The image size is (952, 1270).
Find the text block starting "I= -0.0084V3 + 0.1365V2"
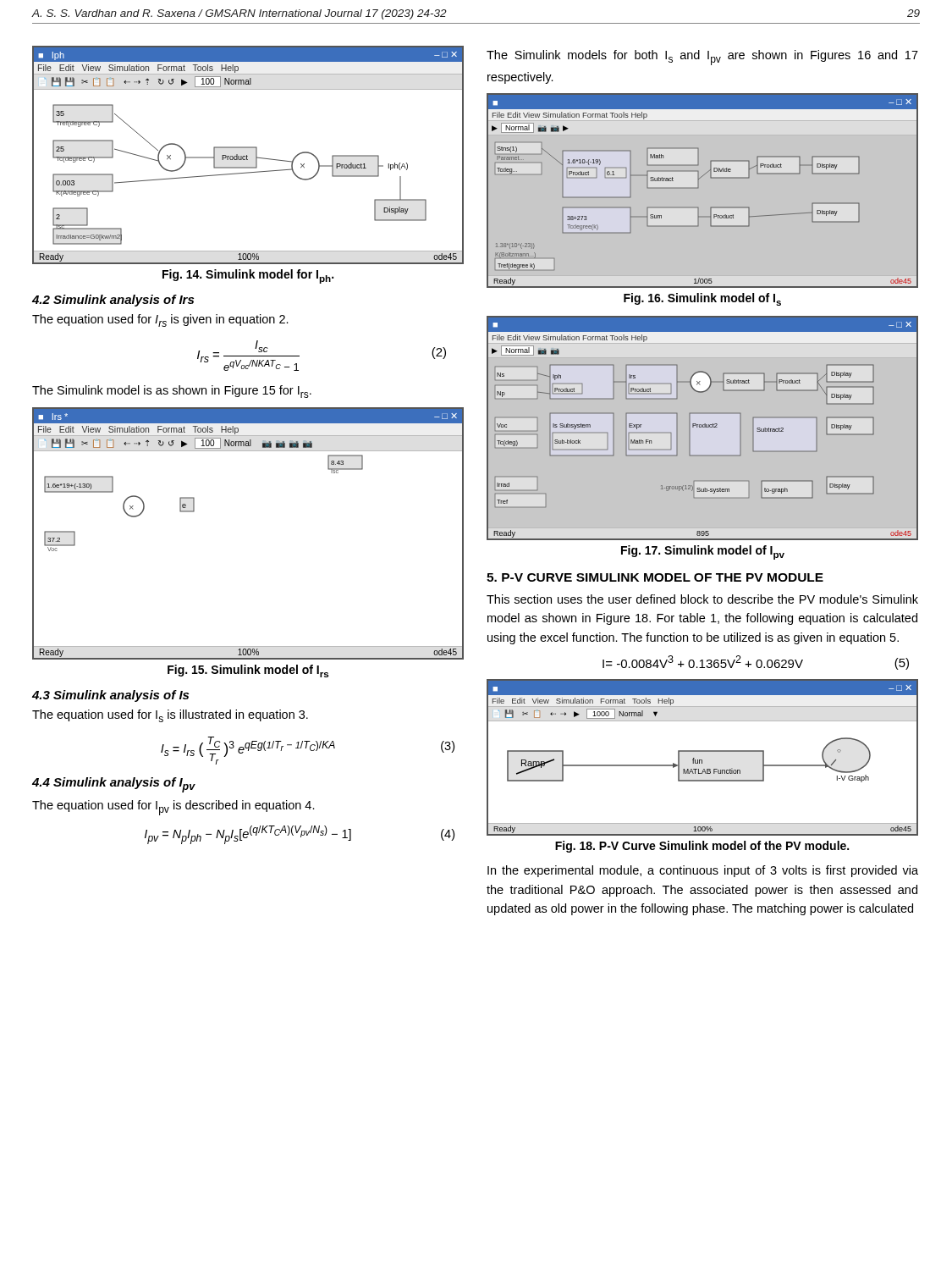tap(756, 662)
